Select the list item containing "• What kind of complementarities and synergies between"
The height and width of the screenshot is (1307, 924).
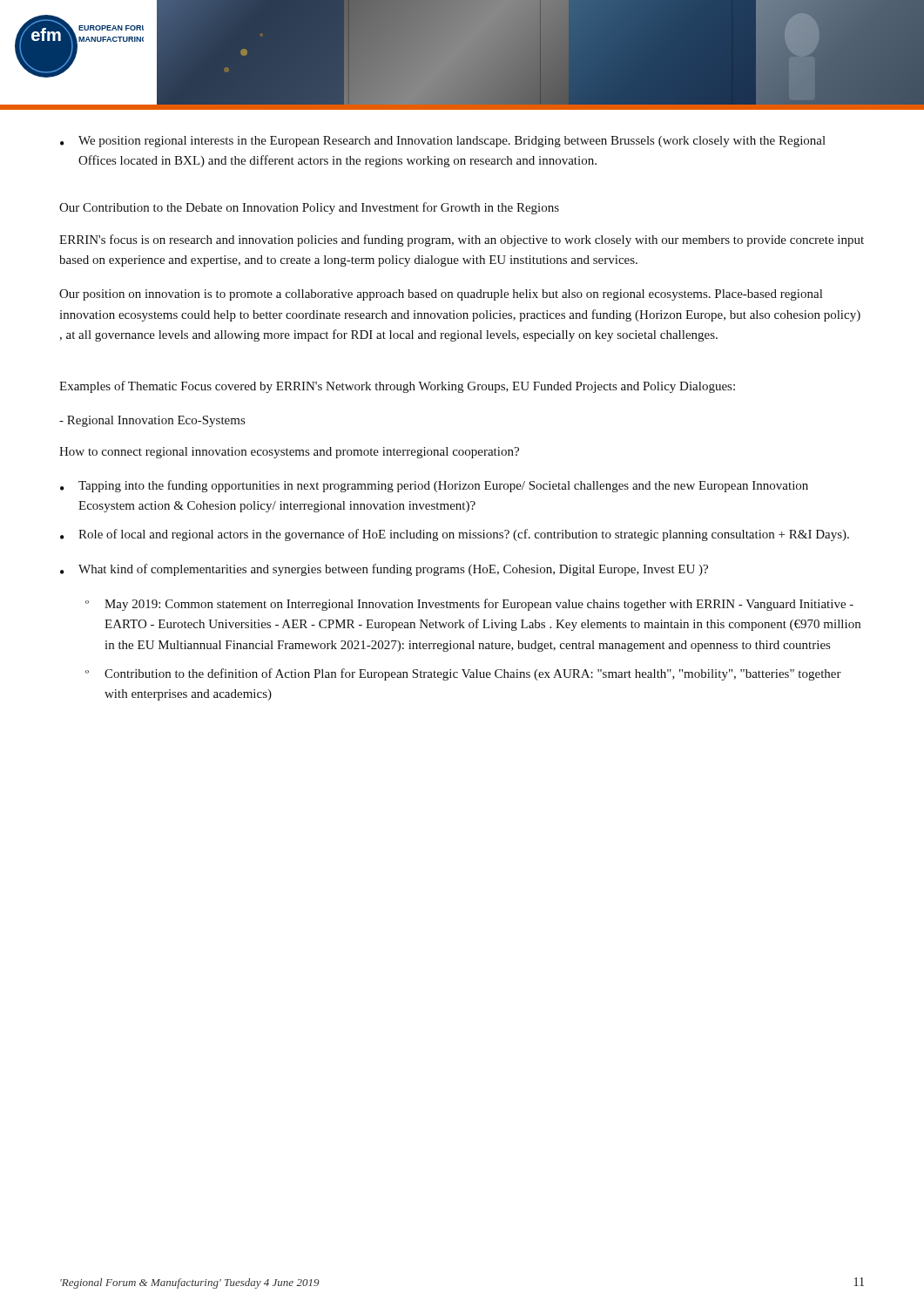click(384, 573)
